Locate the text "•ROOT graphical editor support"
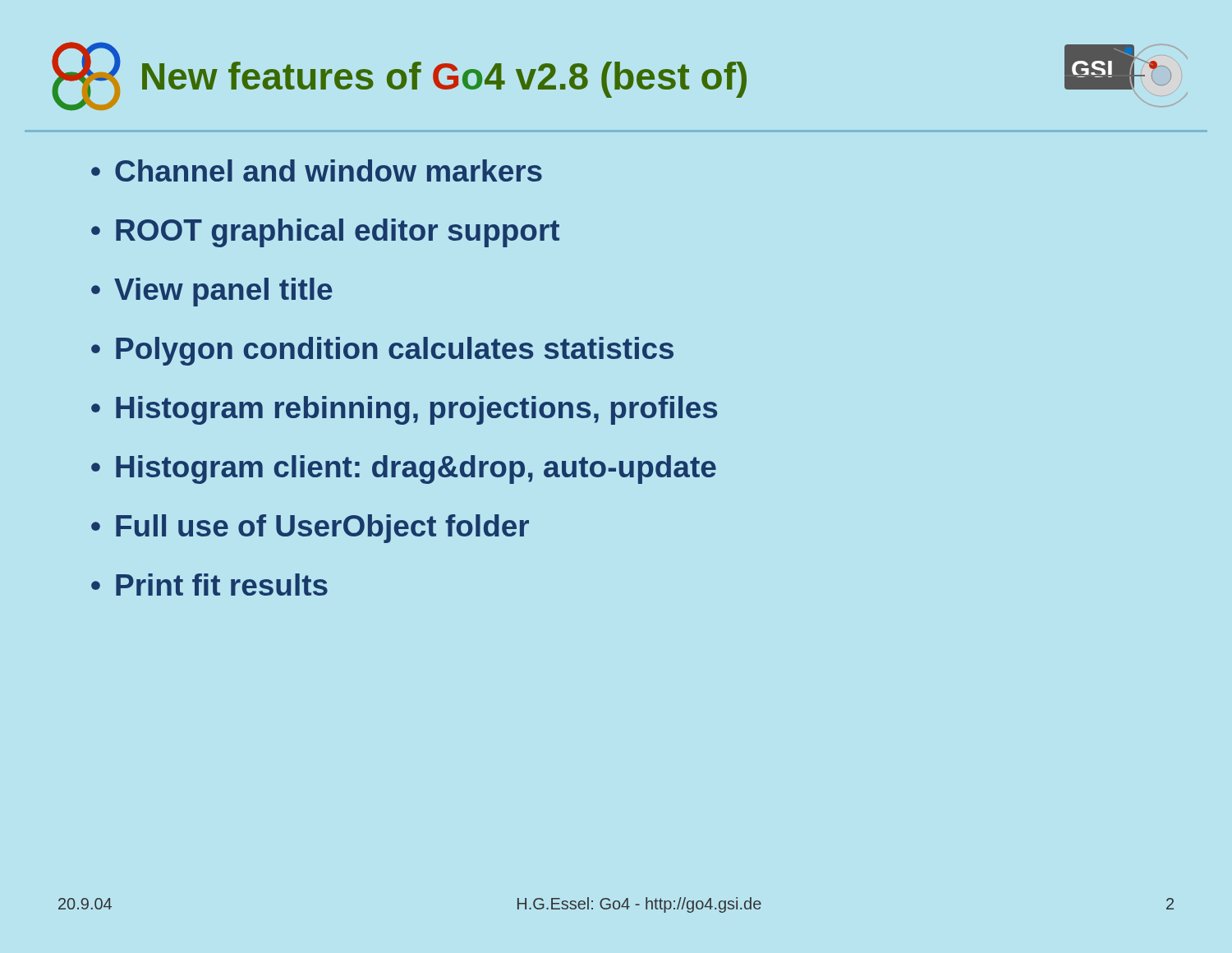The width and height of the screenshot is (1232, 953). (325, 231)
